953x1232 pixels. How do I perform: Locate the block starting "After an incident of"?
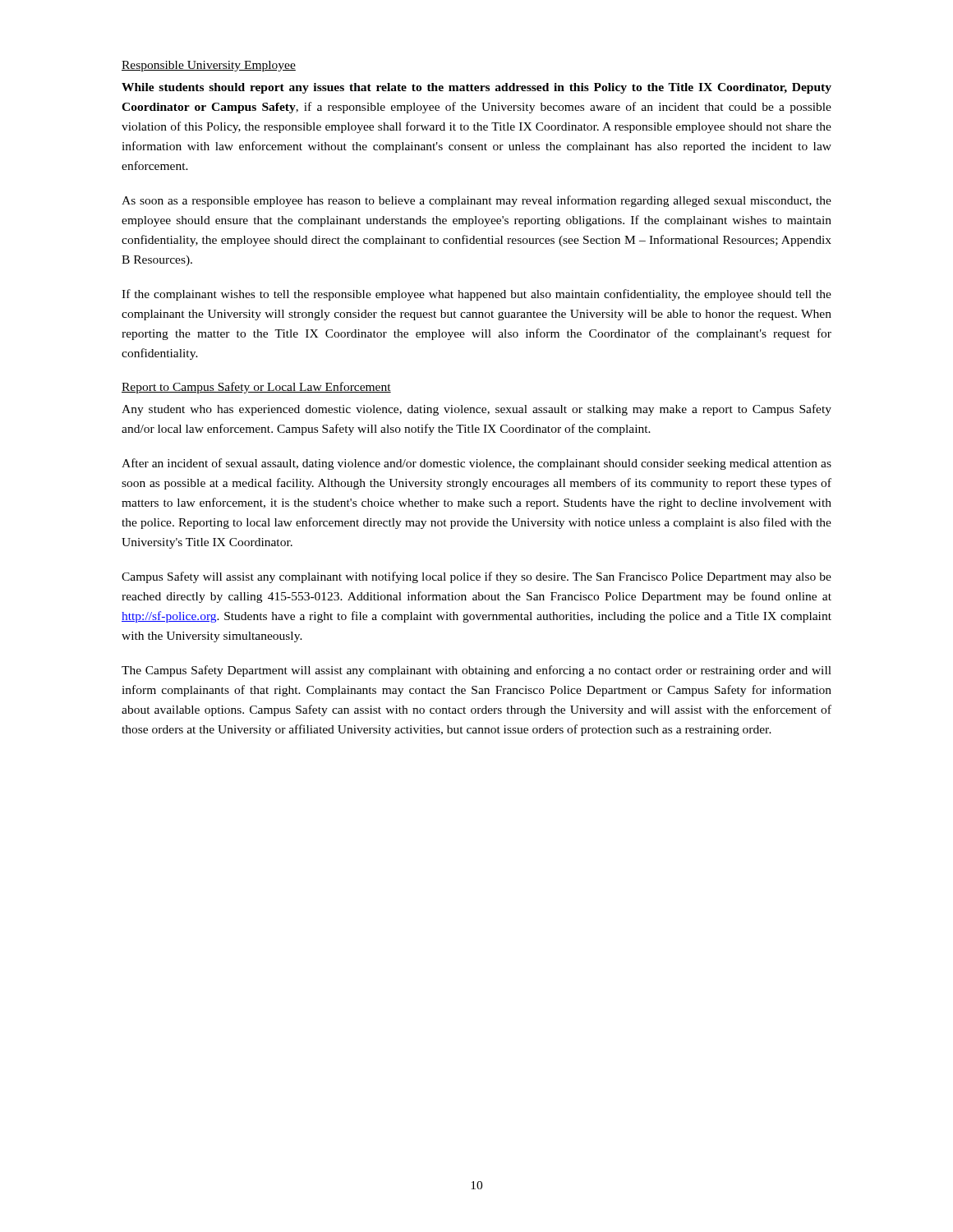(476, 502)
